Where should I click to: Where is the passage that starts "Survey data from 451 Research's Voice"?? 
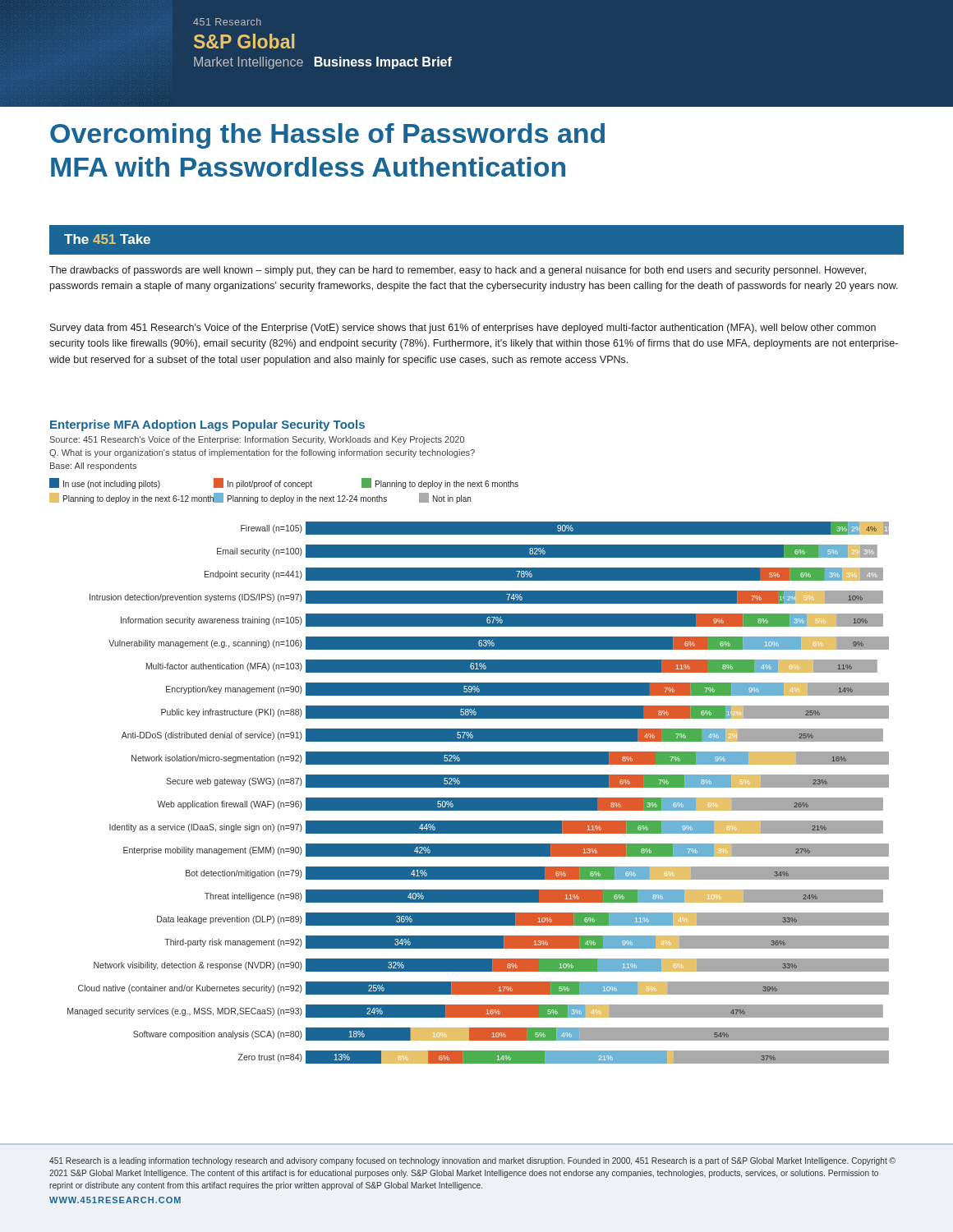tap(476, 344)
